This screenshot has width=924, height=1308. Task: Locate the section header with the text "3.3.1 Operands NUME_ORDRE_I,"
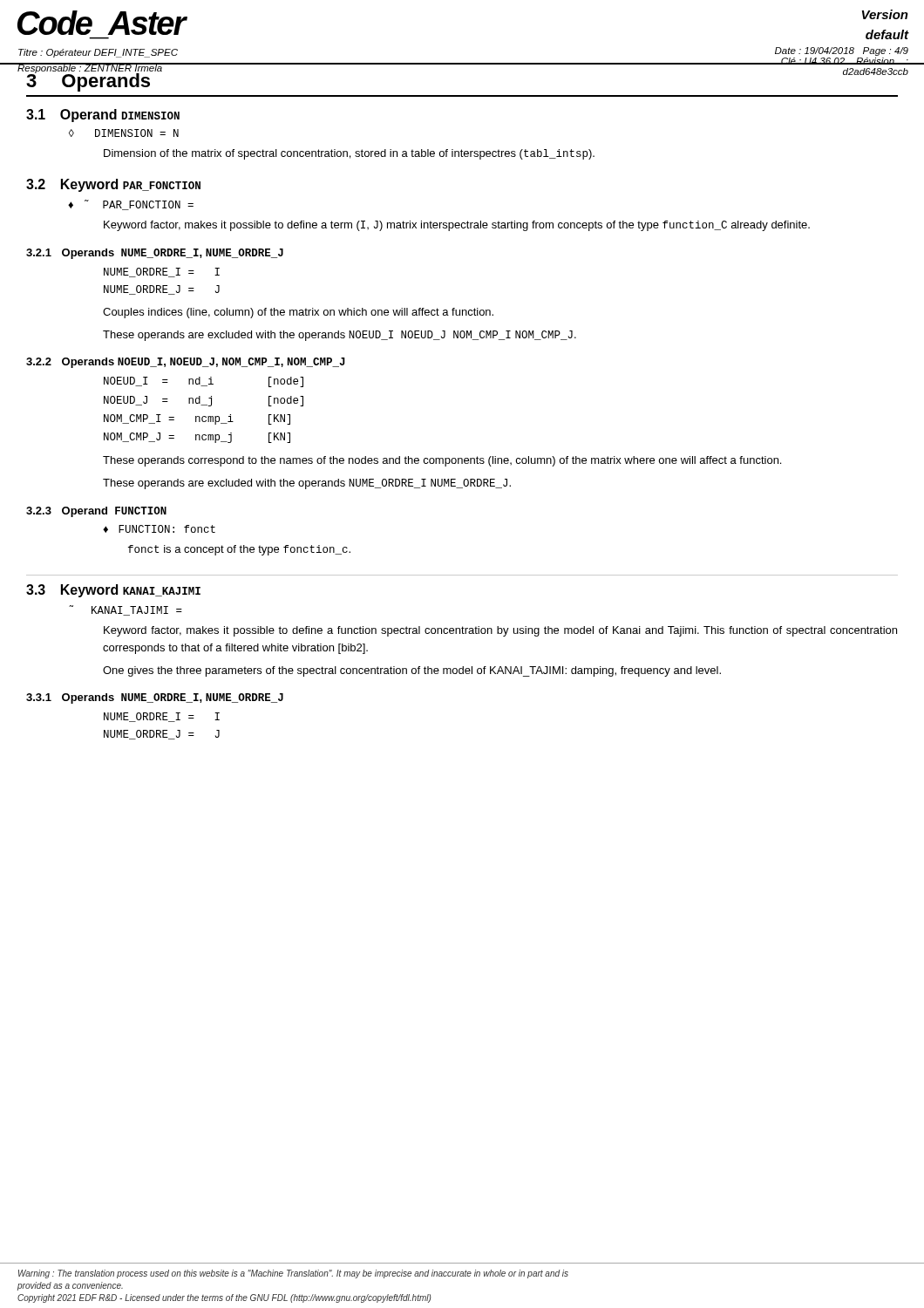point(155,697)
